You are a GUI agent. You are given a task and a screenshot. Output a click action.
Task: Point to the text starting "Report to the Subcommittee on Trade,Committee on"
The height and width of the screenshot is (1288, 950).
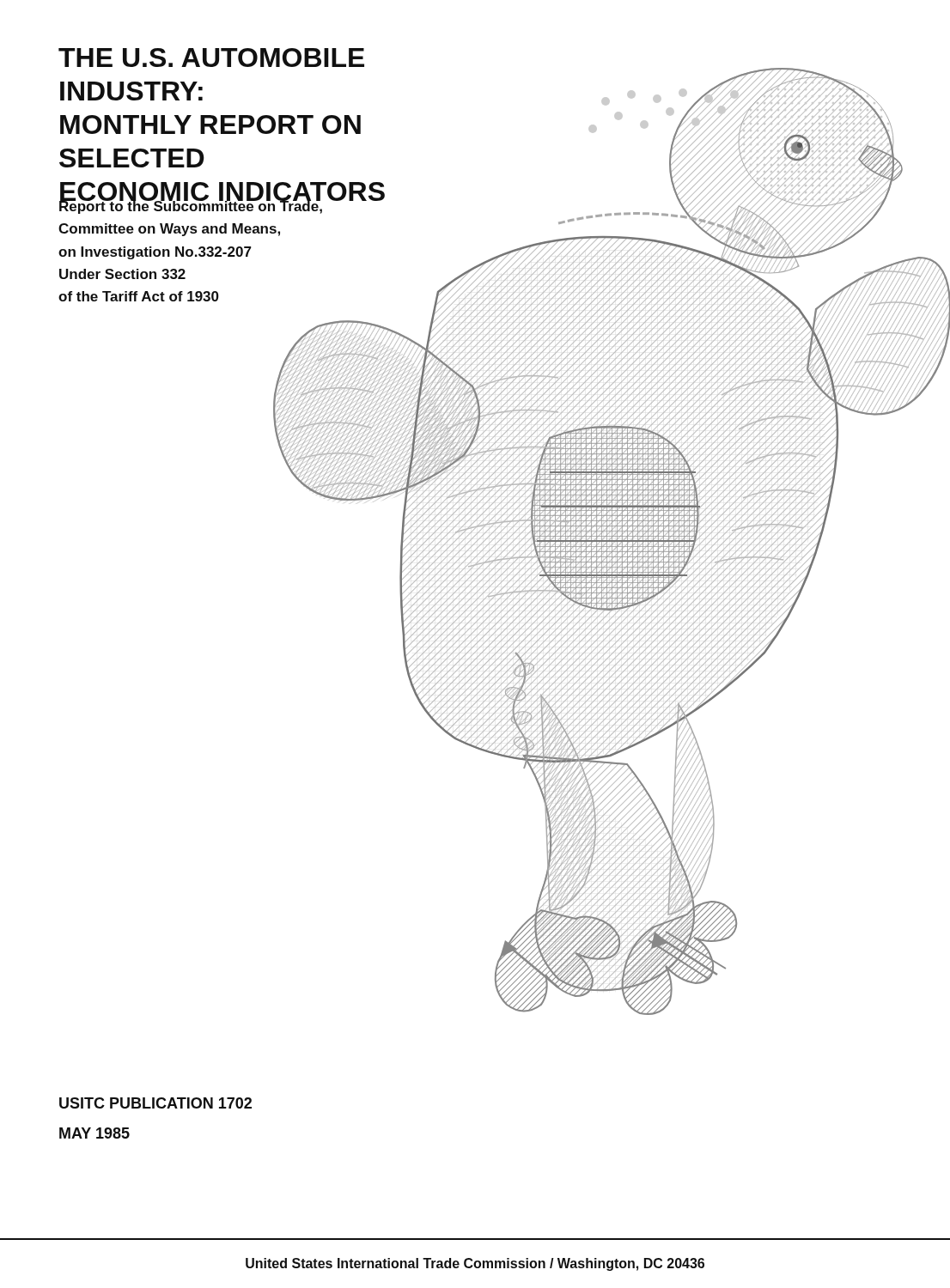pyautogui.click(x=217, y=252)
